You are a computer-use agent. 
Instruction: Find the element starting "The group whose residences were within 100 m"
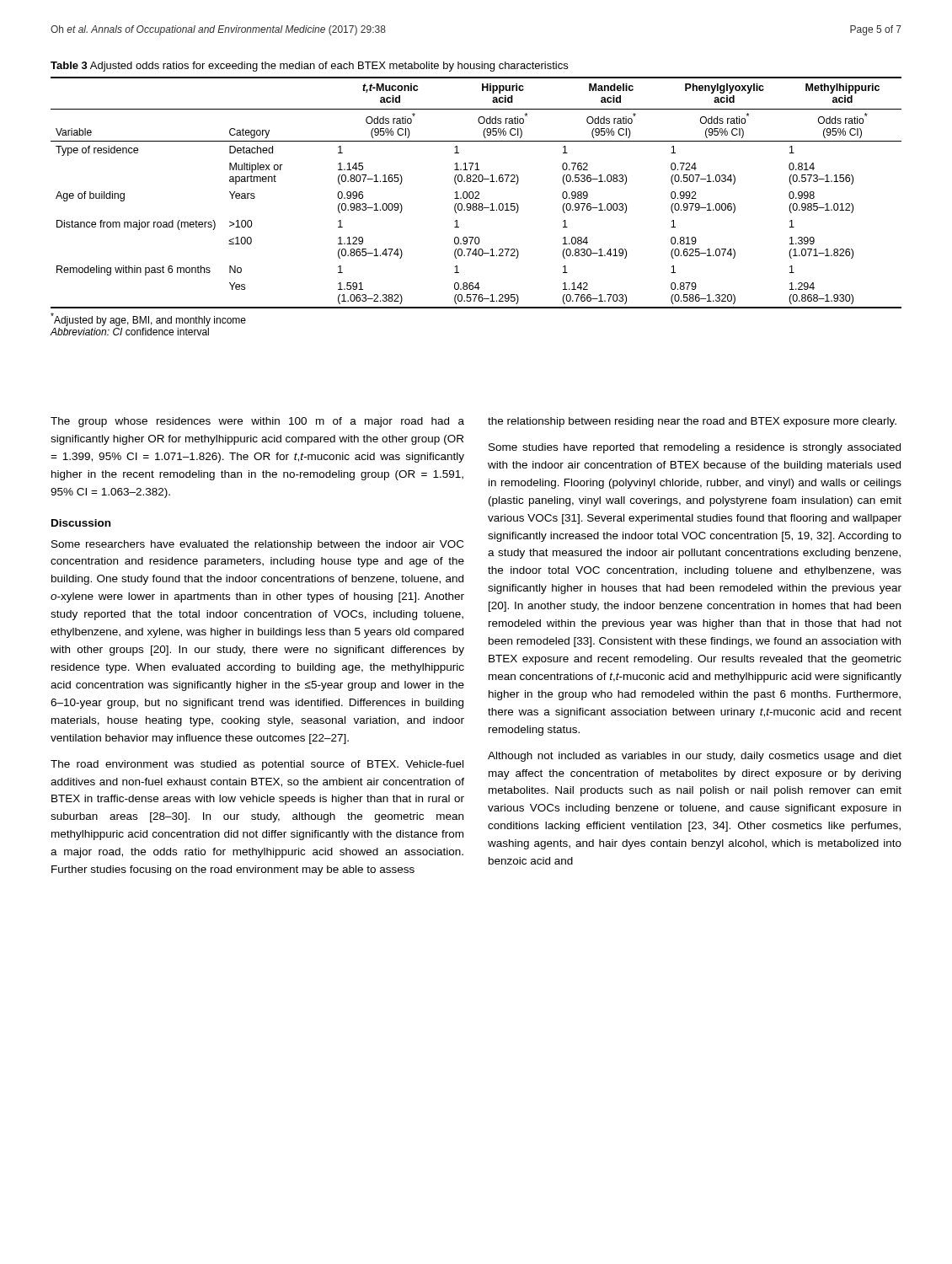point(257,456)
